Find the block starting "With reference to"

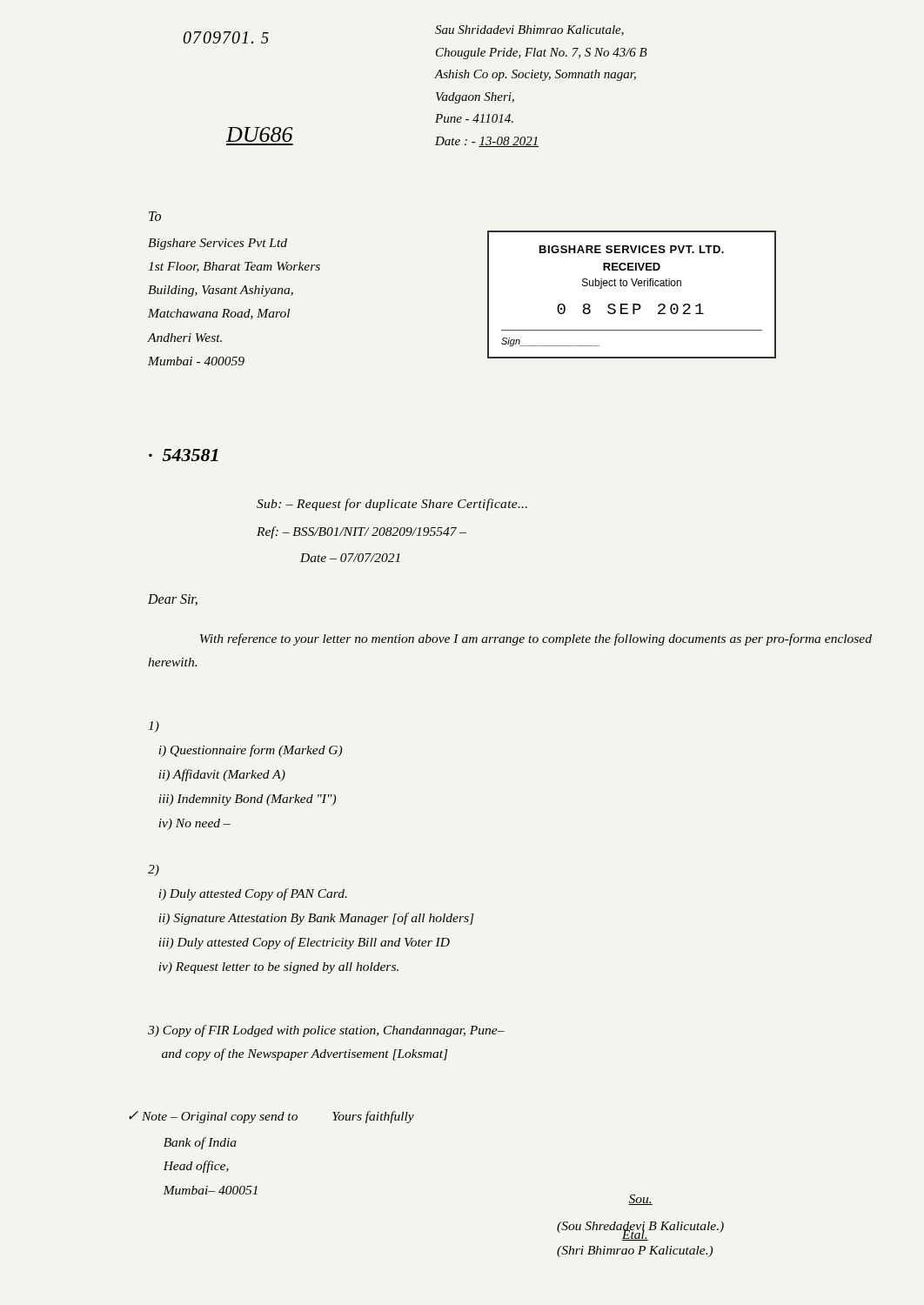(510, 650)
